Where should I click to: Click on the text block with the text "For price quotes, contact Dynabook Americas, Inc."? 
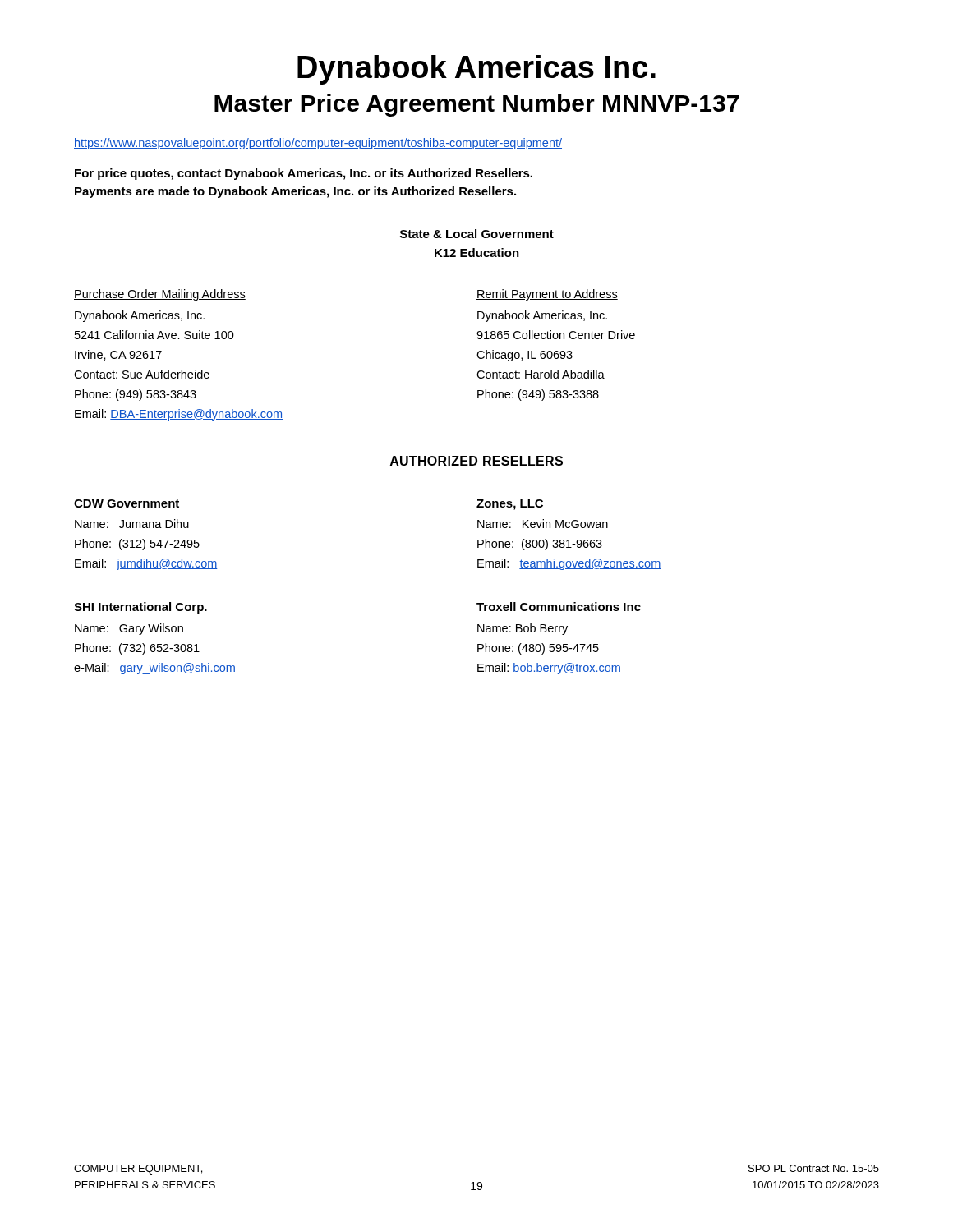pos(304,182)
